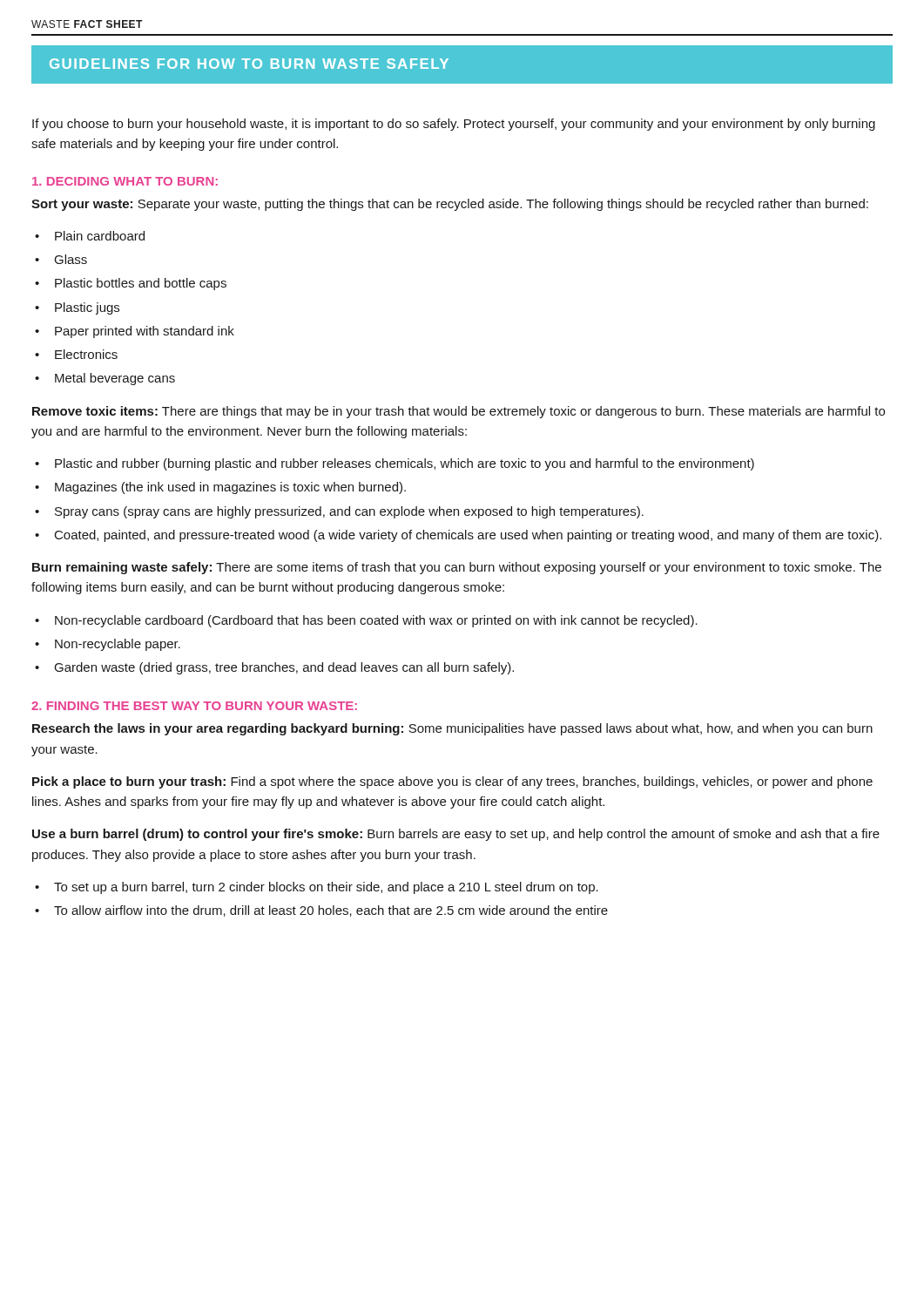The image size is (924, 1307).
Task: Locate the text block containing "Pick a place"
Action: point(452,791)
